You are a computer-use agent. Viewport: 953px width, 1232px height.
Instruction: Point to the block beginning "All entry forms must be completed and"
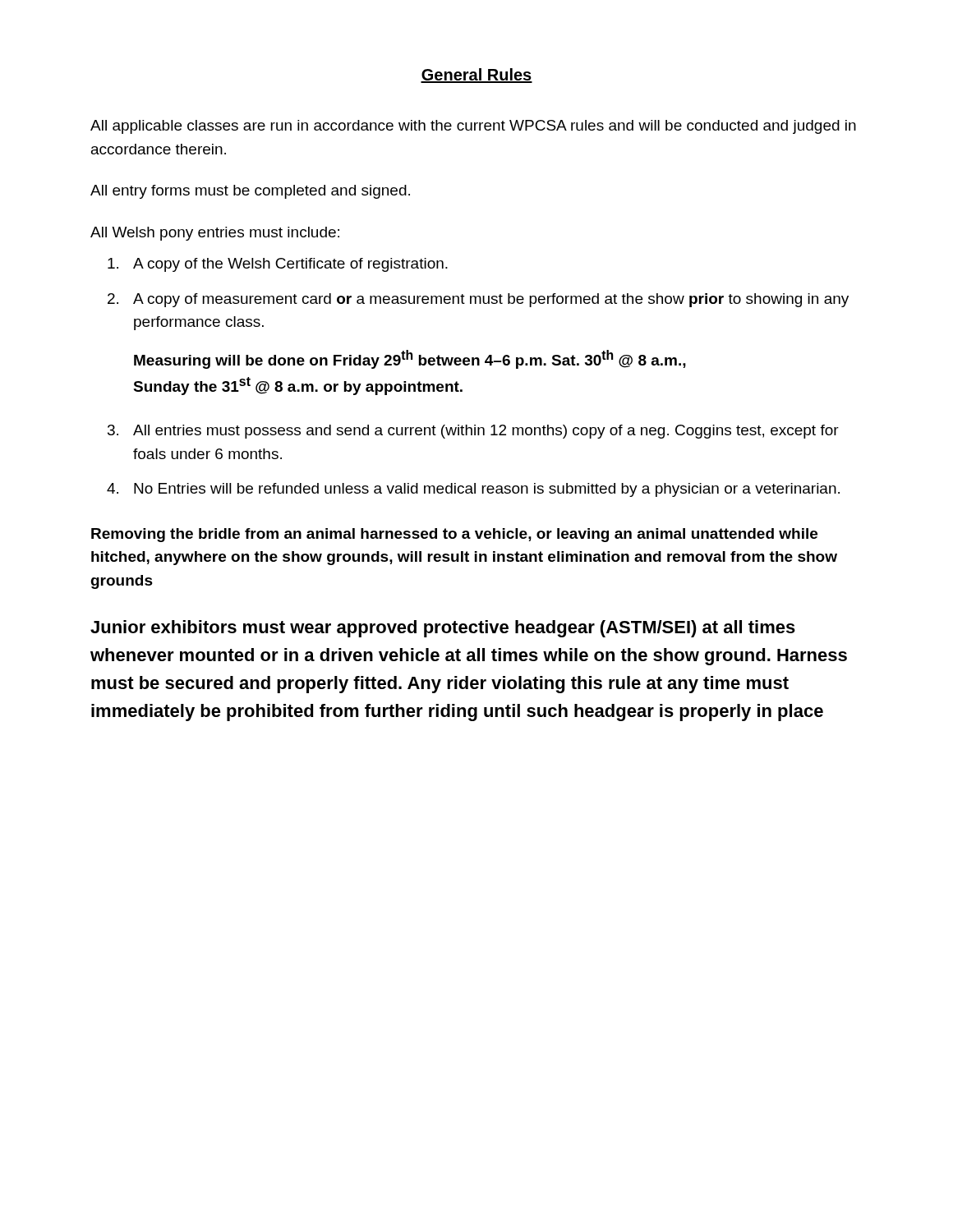tap(251, 190)
